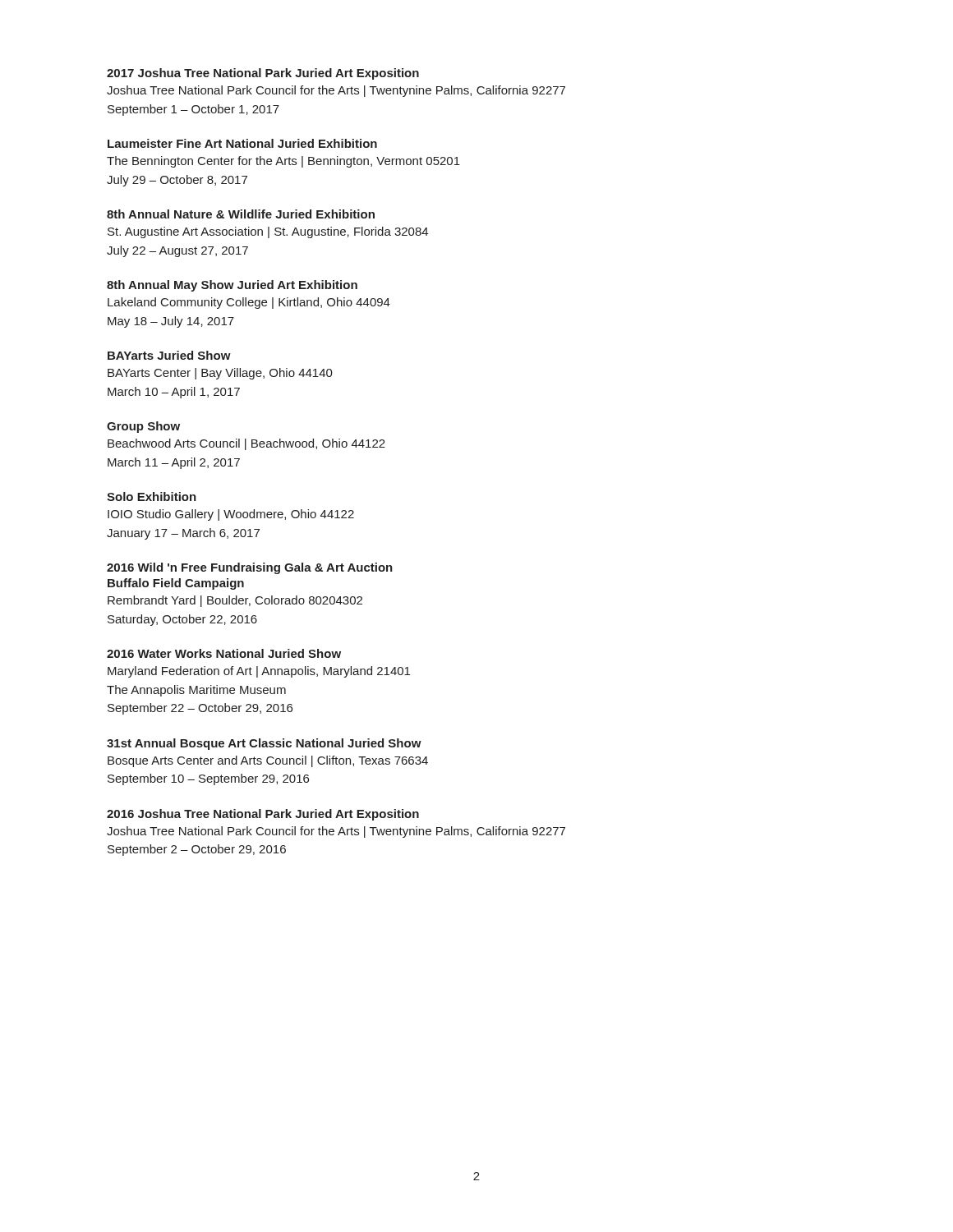Point to the block beginning "2016 Wild 'n Free Fundraising Gala"
The height and width of the screenshot is (1232, 953).
pyautogui.click(x=250, y=568)
